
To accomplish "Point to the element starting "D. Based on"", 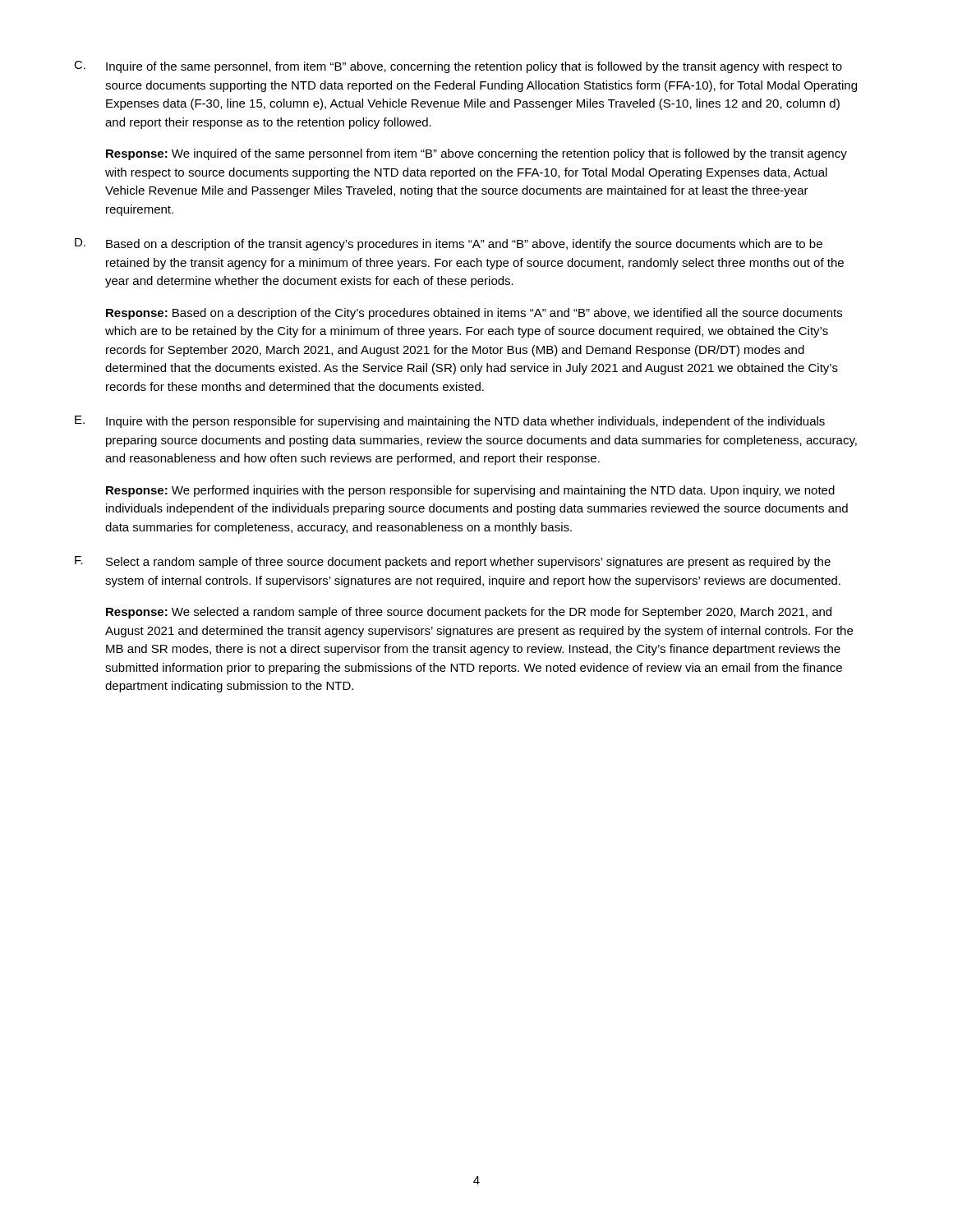I will coord(468,263).
